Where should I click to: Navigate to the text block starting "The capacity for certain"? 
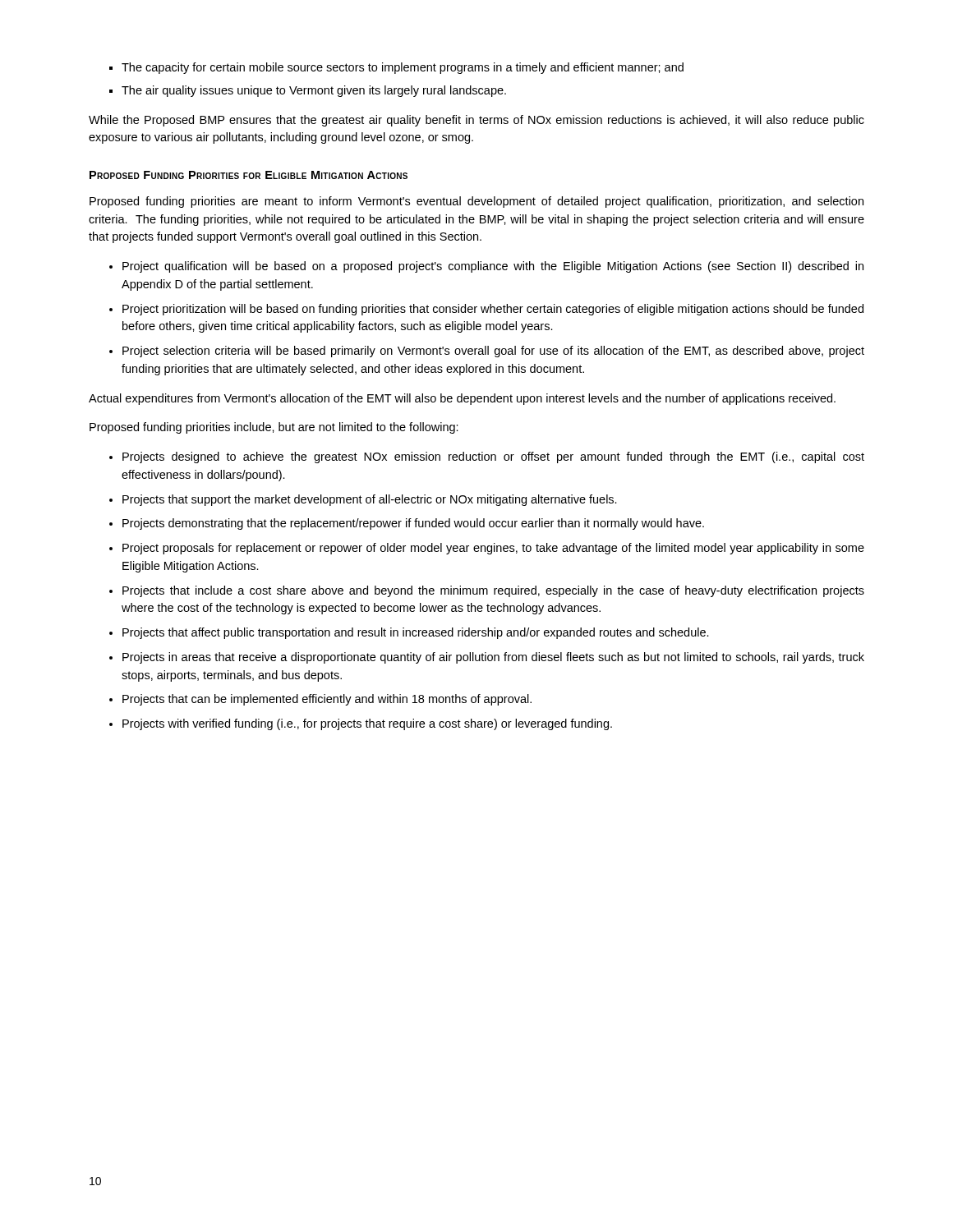[x=493, y=68]
